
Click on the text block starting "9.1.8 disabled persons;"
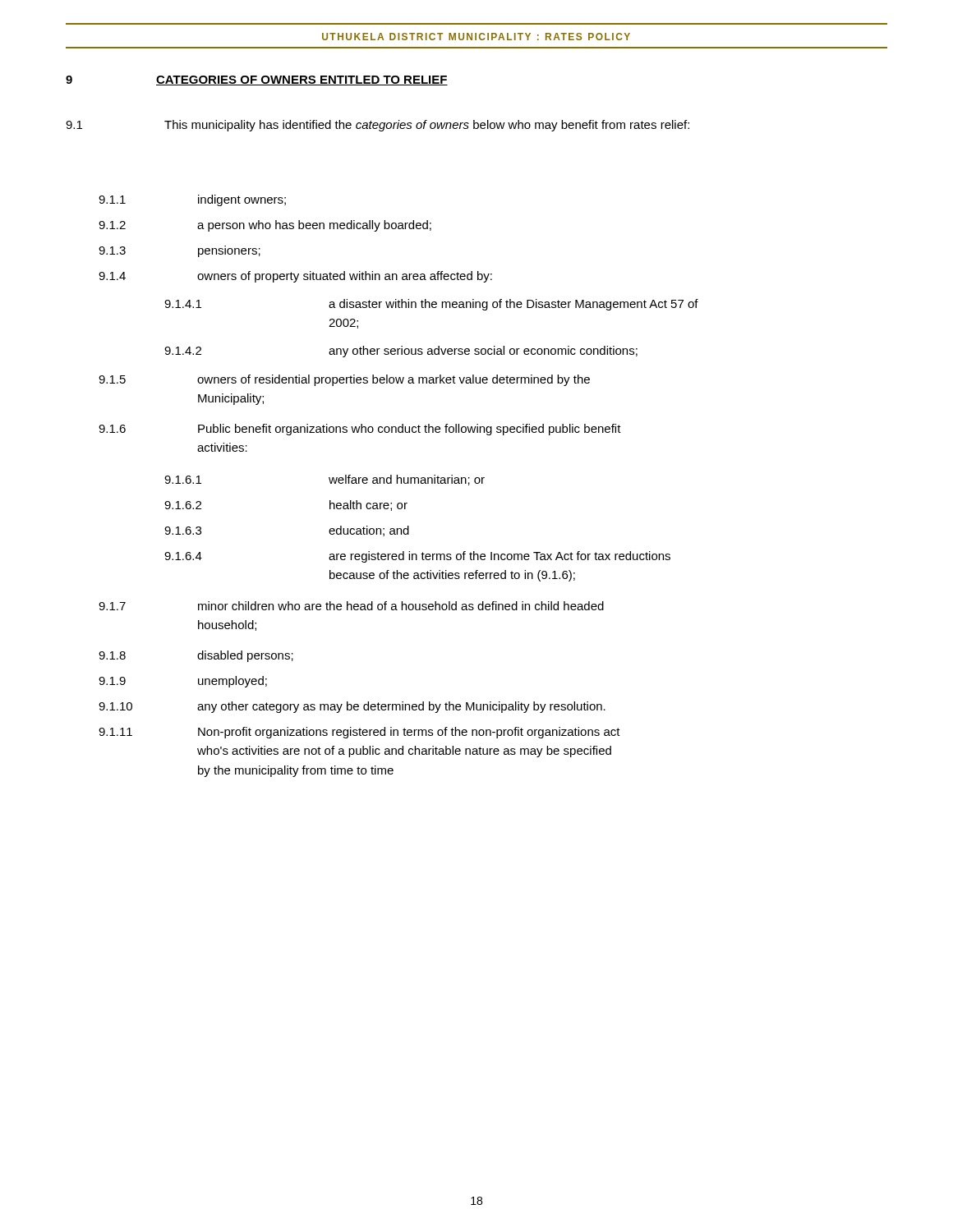pos(196,656)
